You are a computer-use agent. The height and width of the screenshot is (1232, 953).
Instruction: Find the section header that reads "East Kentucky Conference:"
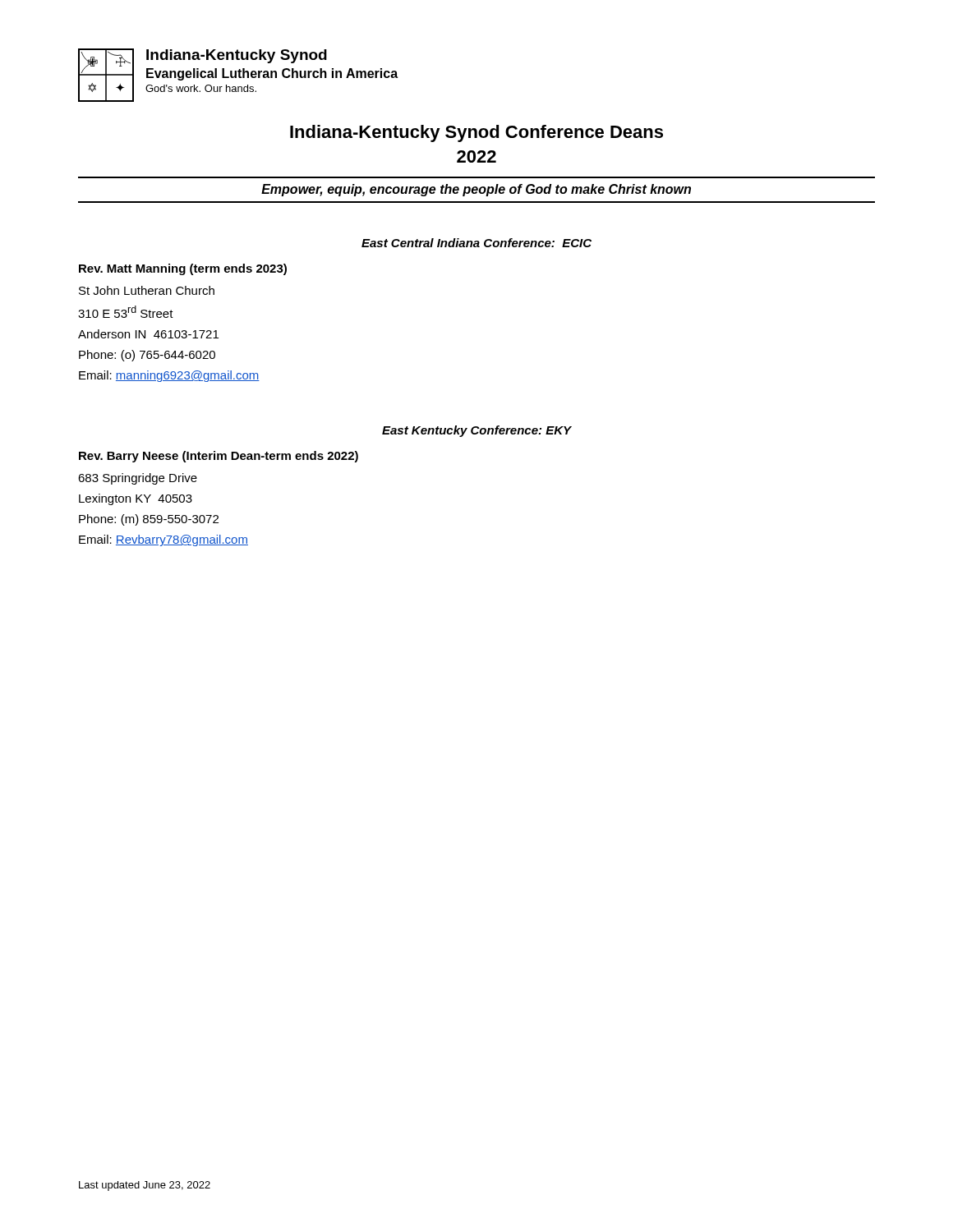coord(476,430)
